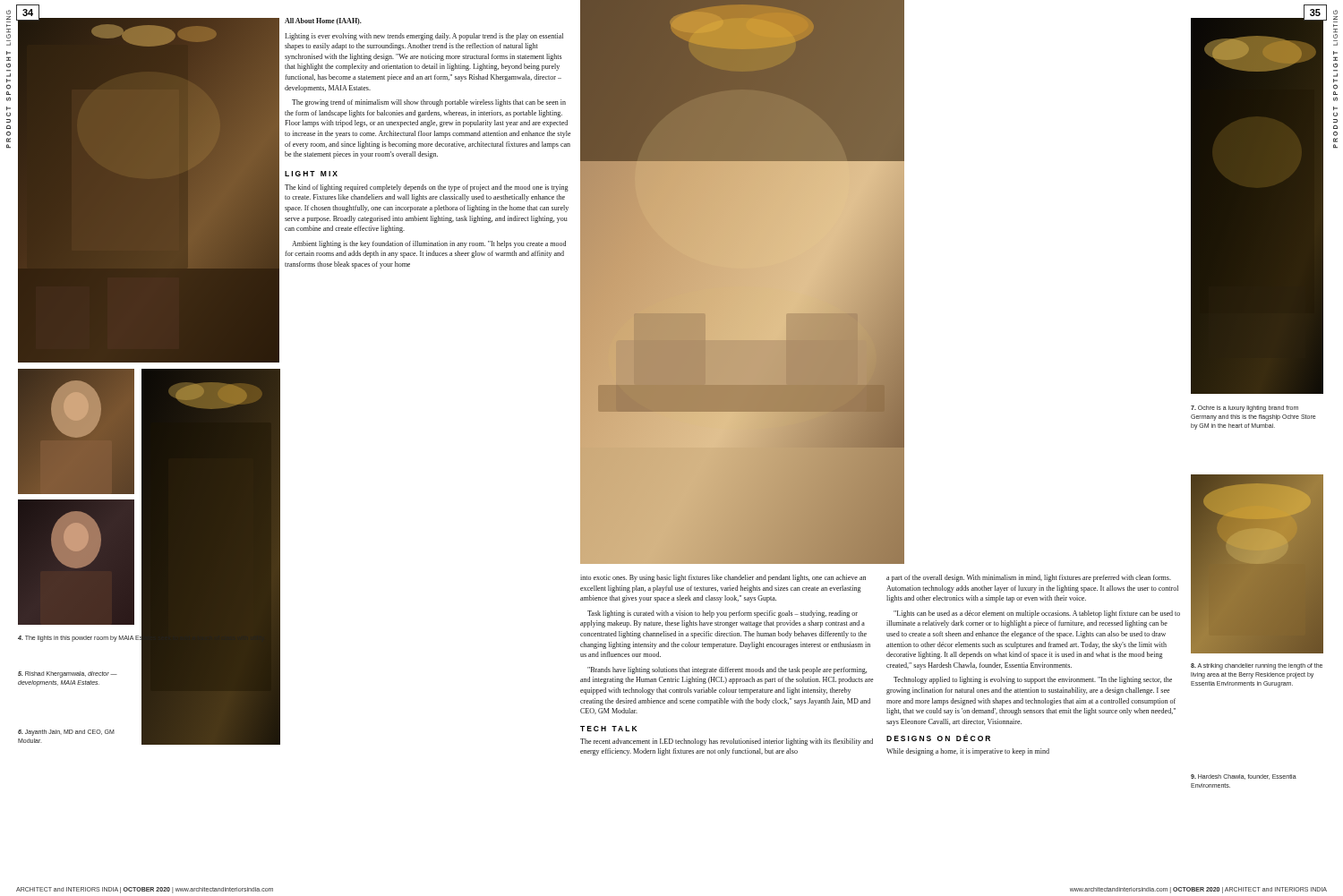Click on the caption containing "A striking chandelier running the length of"

1257,675
